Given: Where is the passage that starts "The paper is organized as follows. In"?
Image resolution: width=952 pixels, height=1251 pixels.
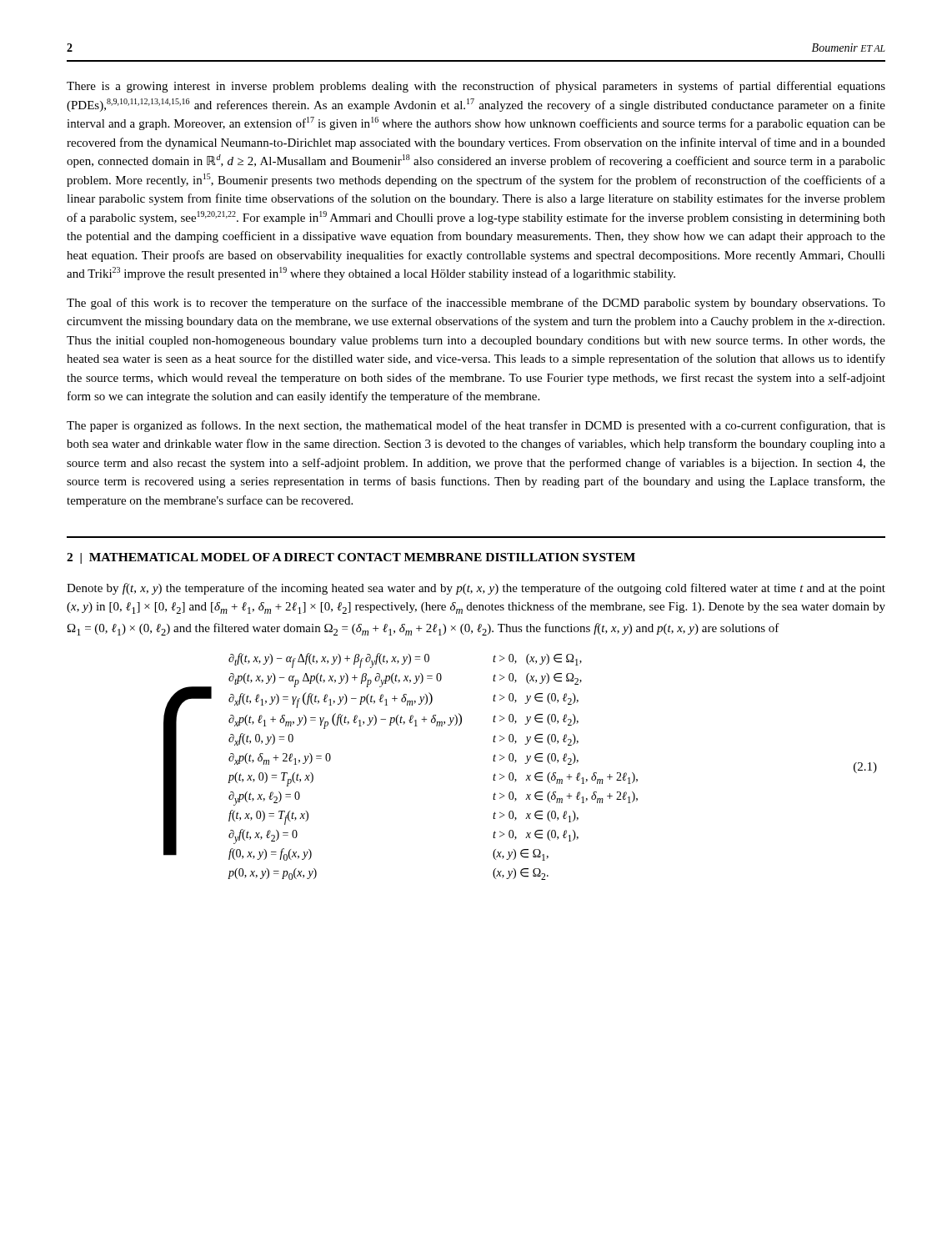Looking at the screenshot, I should point(476,463).
